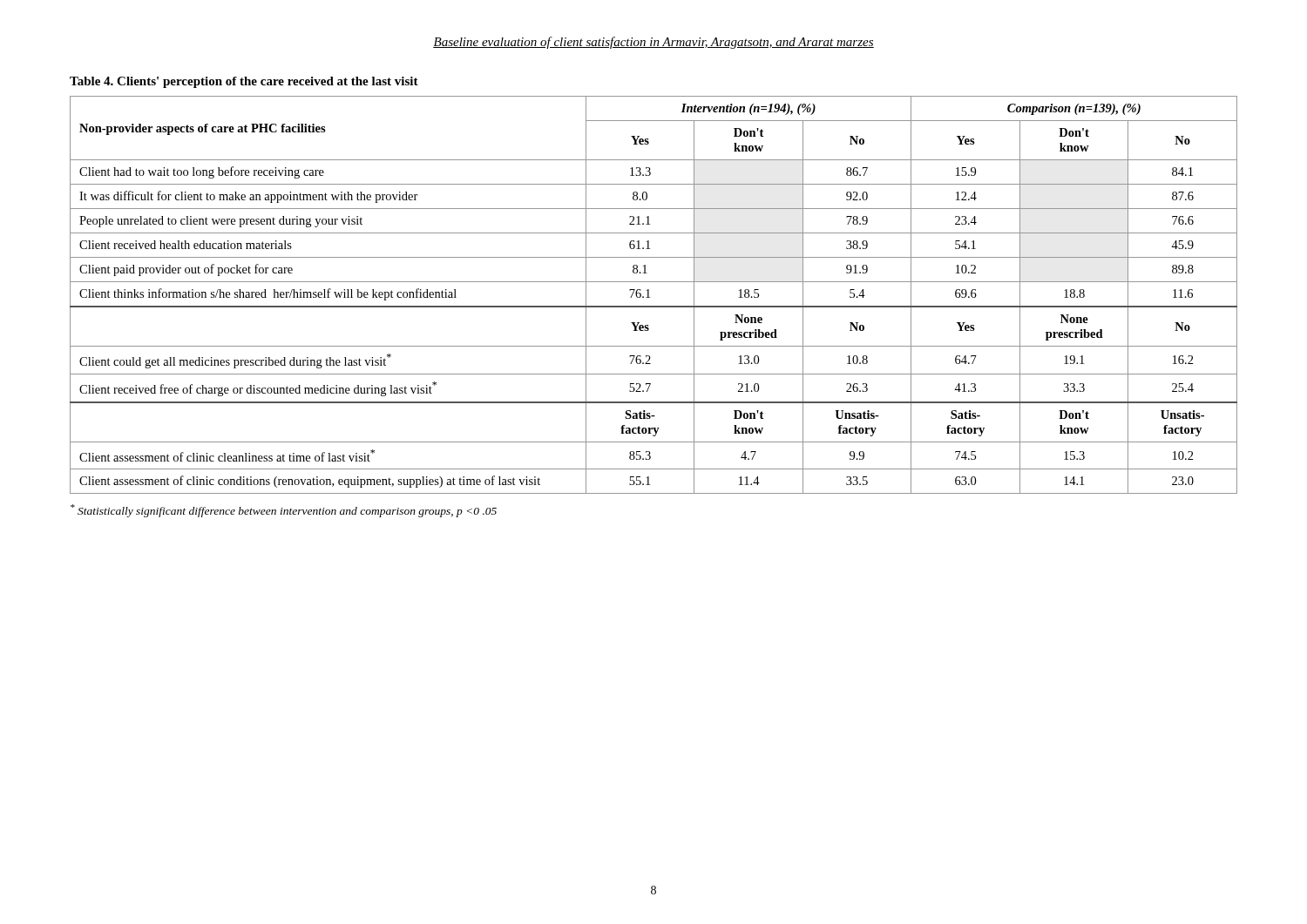Find the table that mentions "Don't know"
This screenshot has width=1307, height=924.
pos(654,284)
